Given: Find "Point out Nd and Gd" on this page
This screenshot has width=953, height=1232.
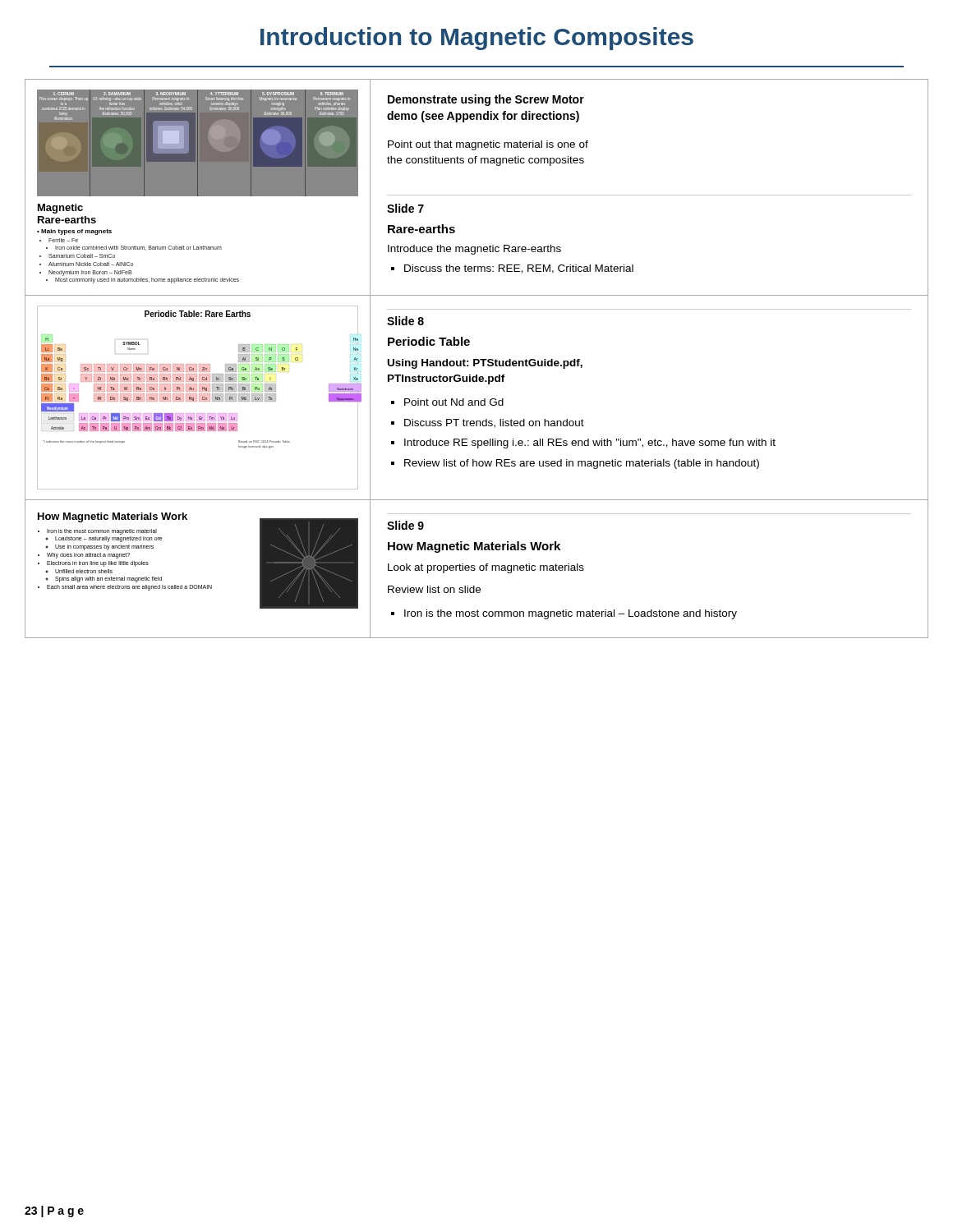Looking at the screenshot, I should click(454, 402).
